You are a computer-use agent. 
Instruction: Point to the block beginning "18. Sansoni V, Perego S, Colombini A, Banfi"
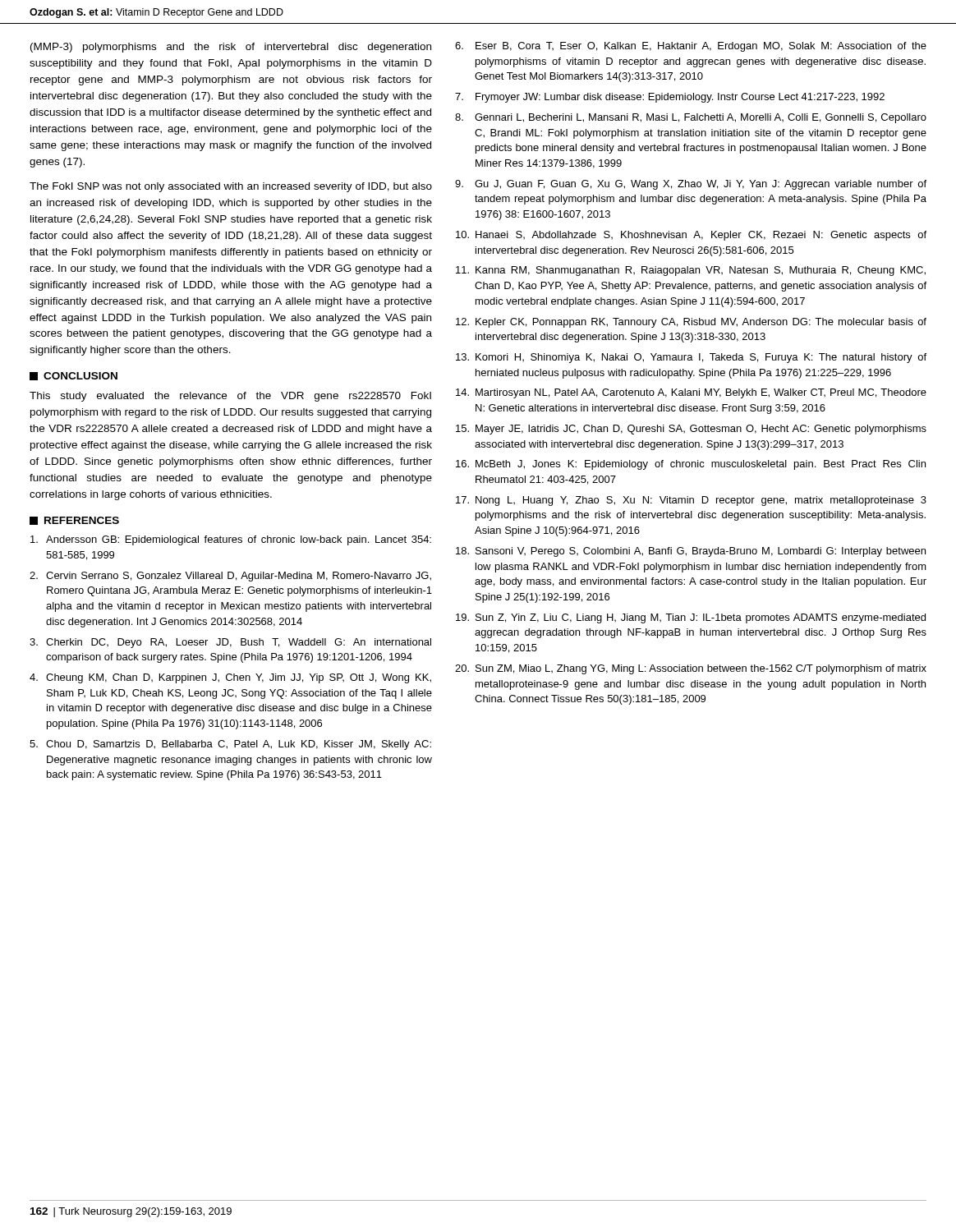(691, 574)
